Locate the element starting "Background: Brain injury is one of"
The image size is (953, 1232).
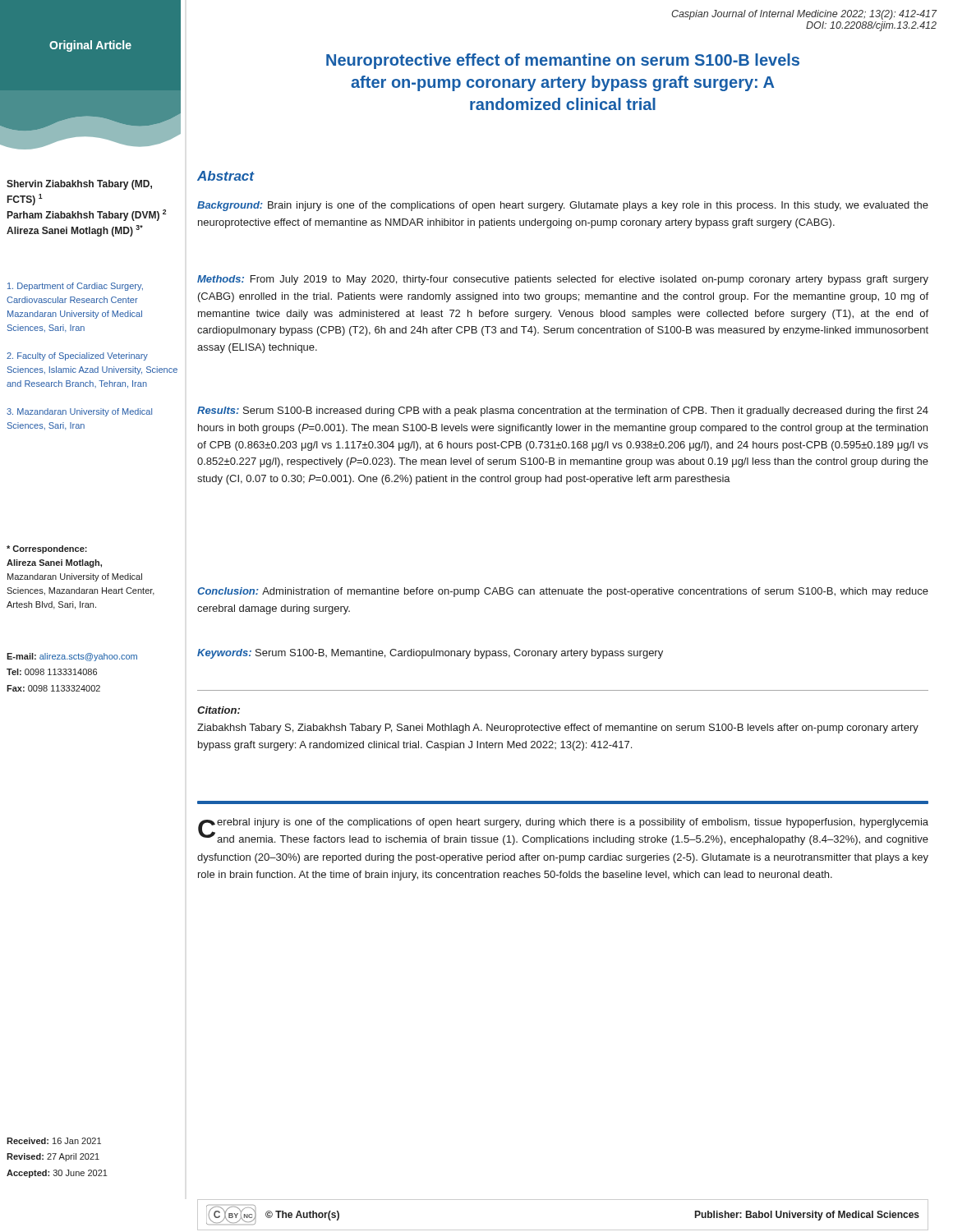(563, 213)
